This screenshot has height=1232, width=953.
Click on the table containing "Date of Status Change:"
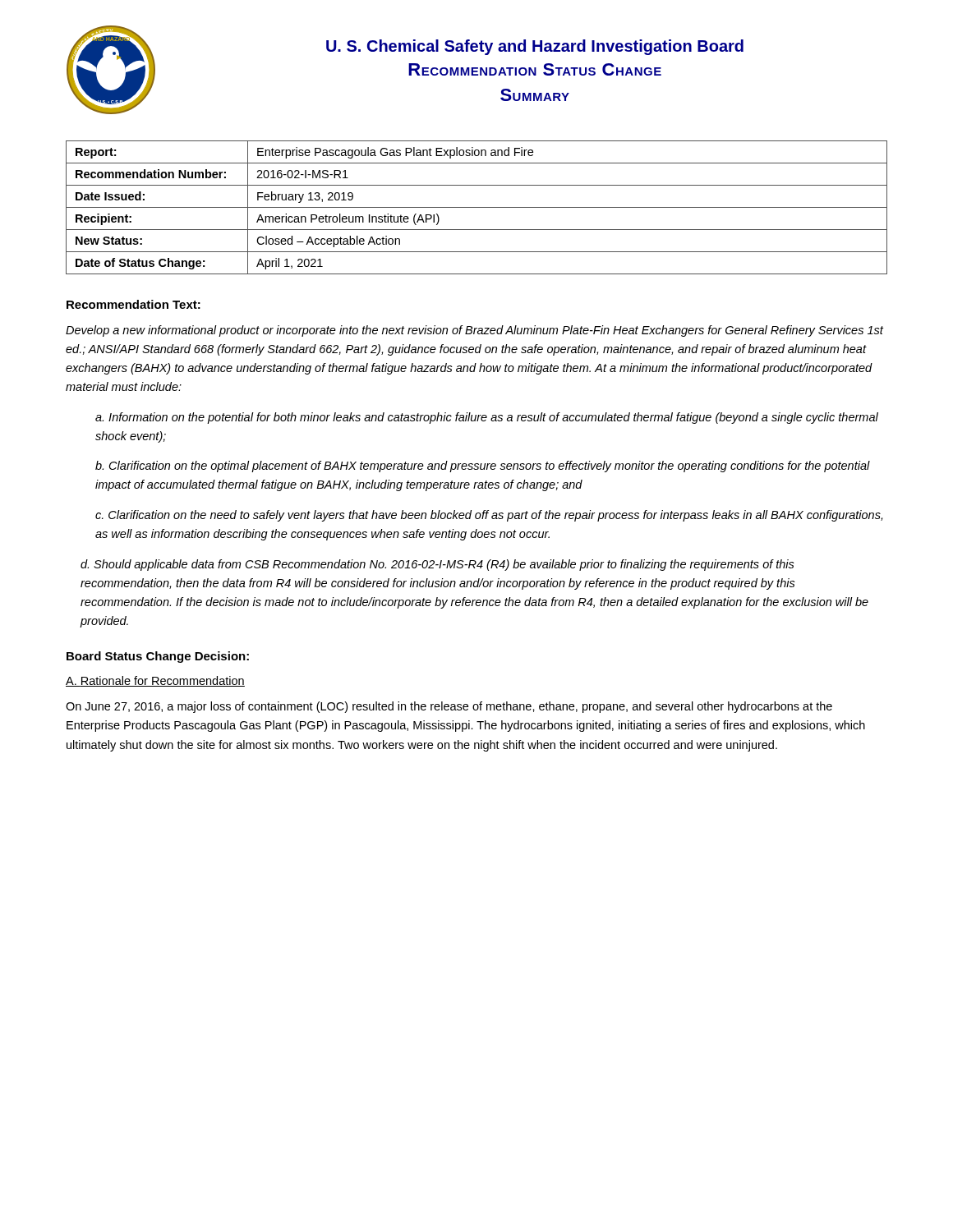pos(476,207)
